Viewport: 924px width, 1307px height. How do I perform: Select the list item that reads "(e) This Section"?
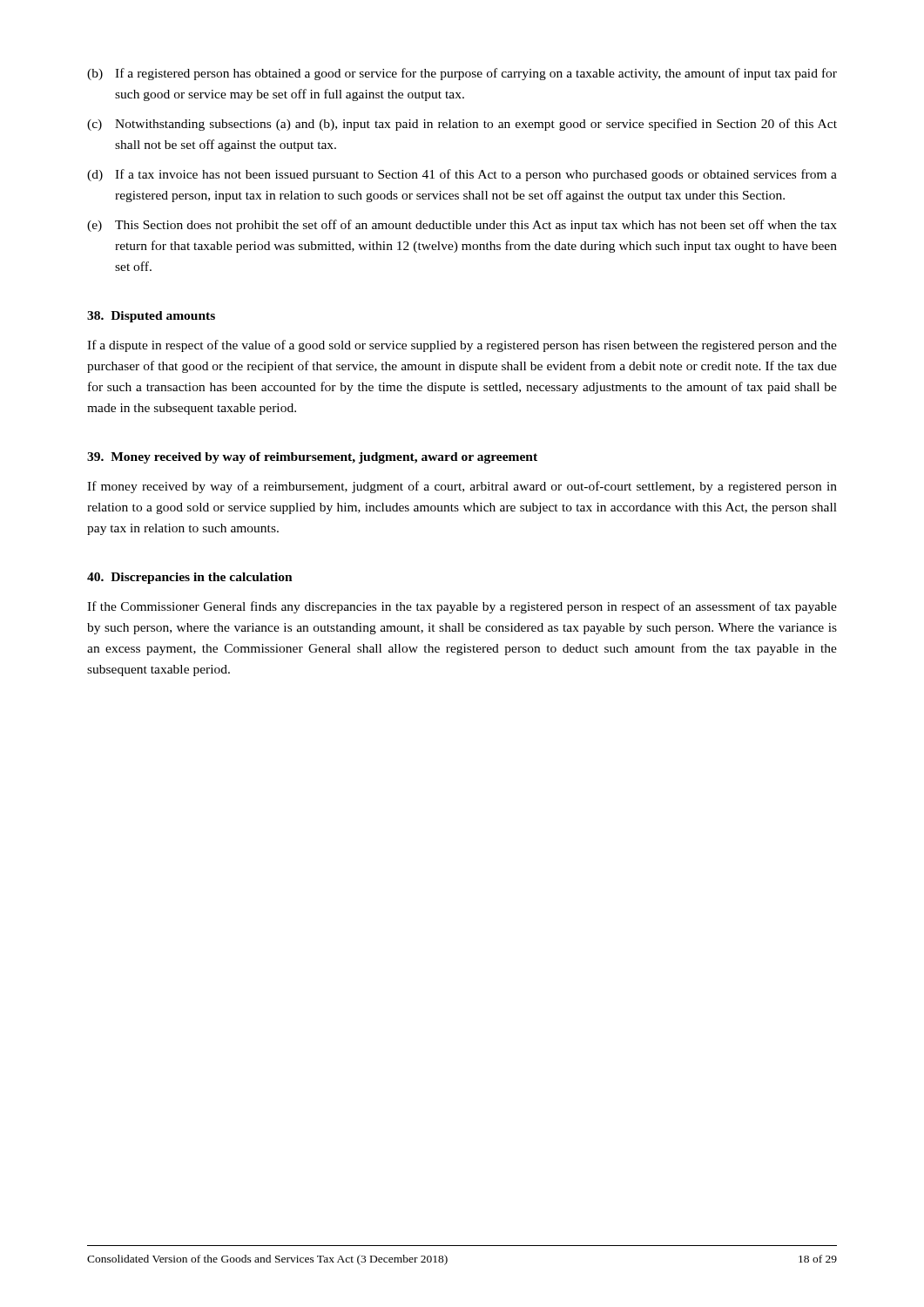click(462, 246)
